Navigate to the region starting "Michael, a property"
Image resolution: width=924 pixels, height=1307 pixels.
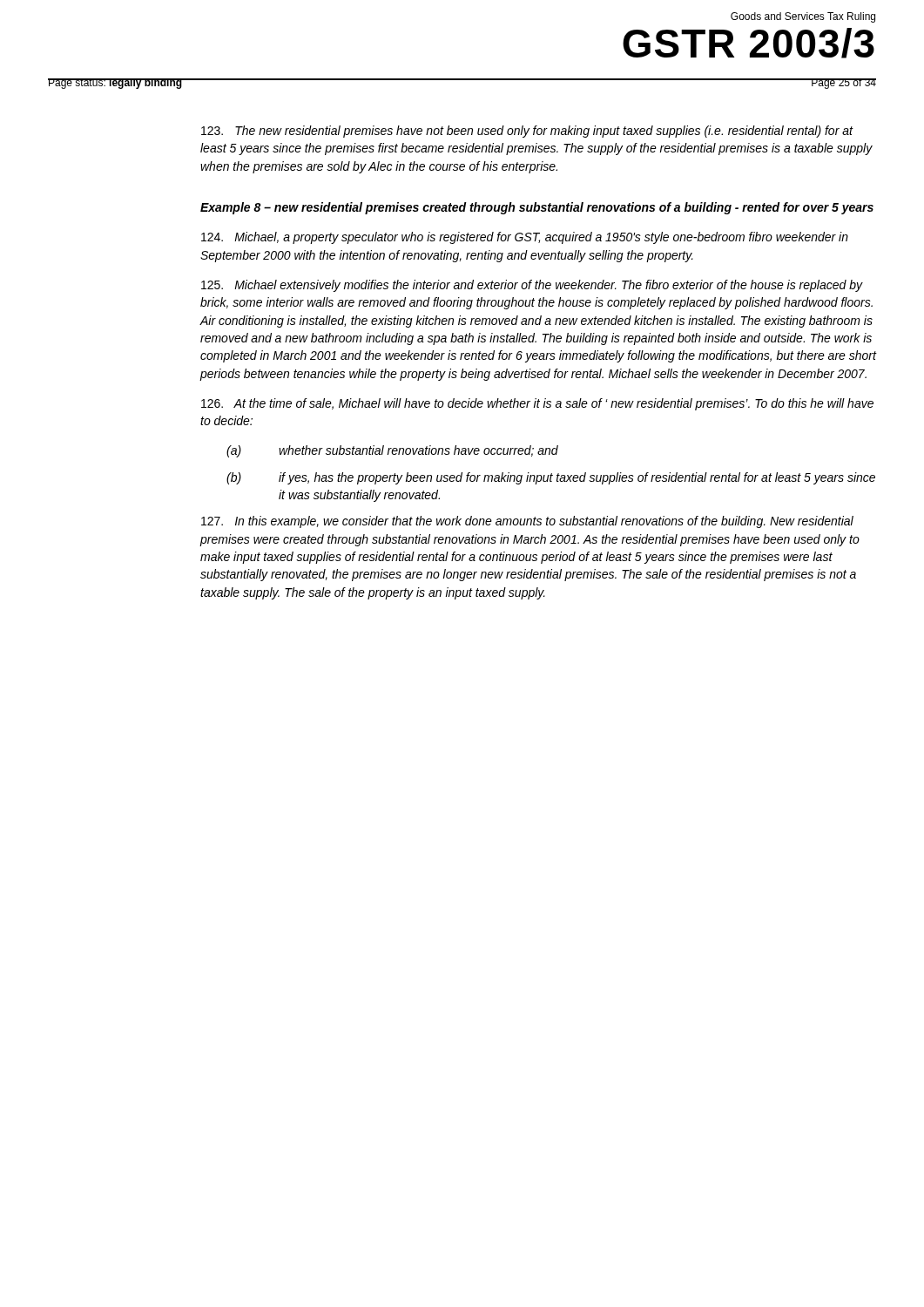pos(524,246)
